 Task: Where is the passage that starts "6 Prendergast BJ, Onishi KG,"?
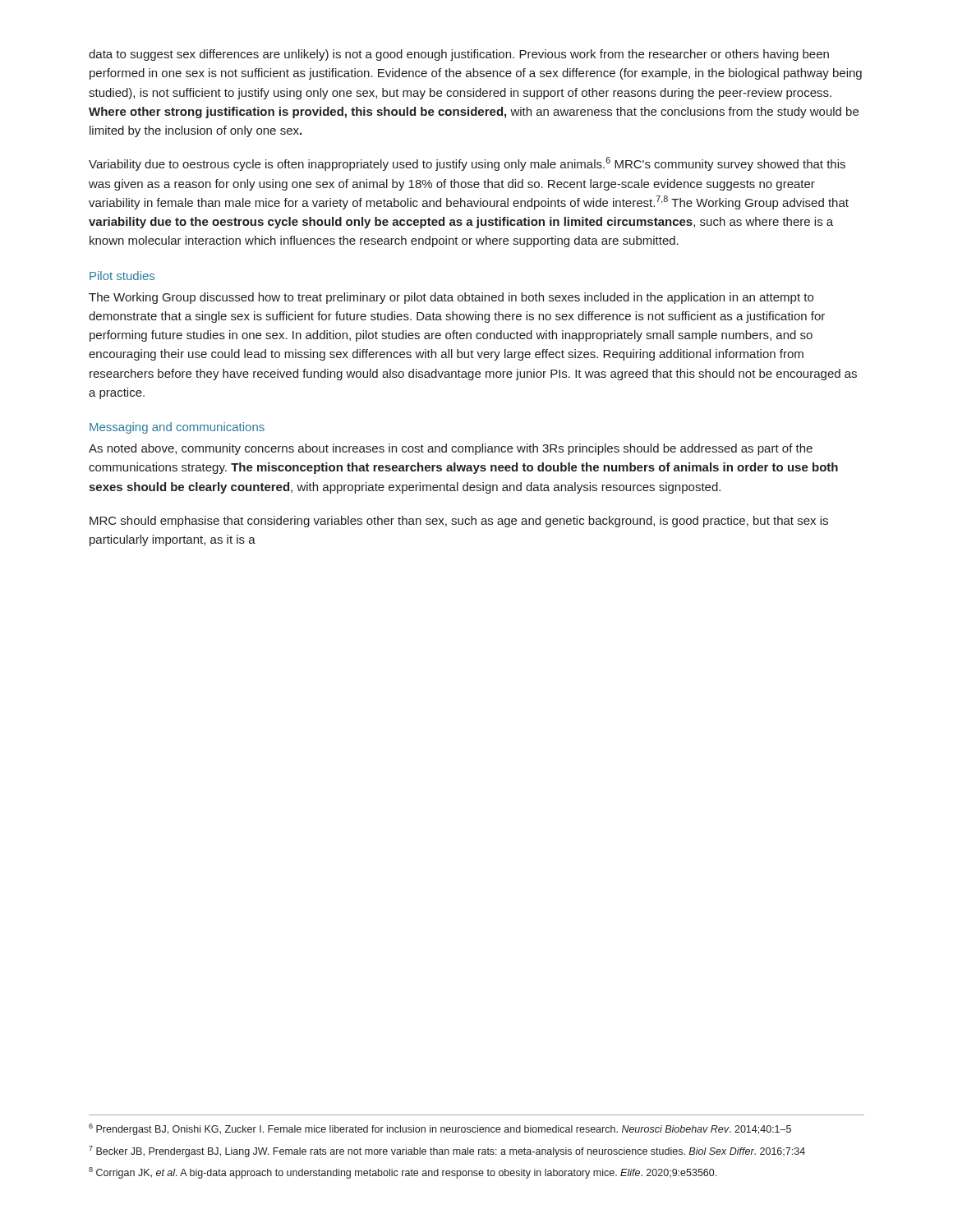440,1128
